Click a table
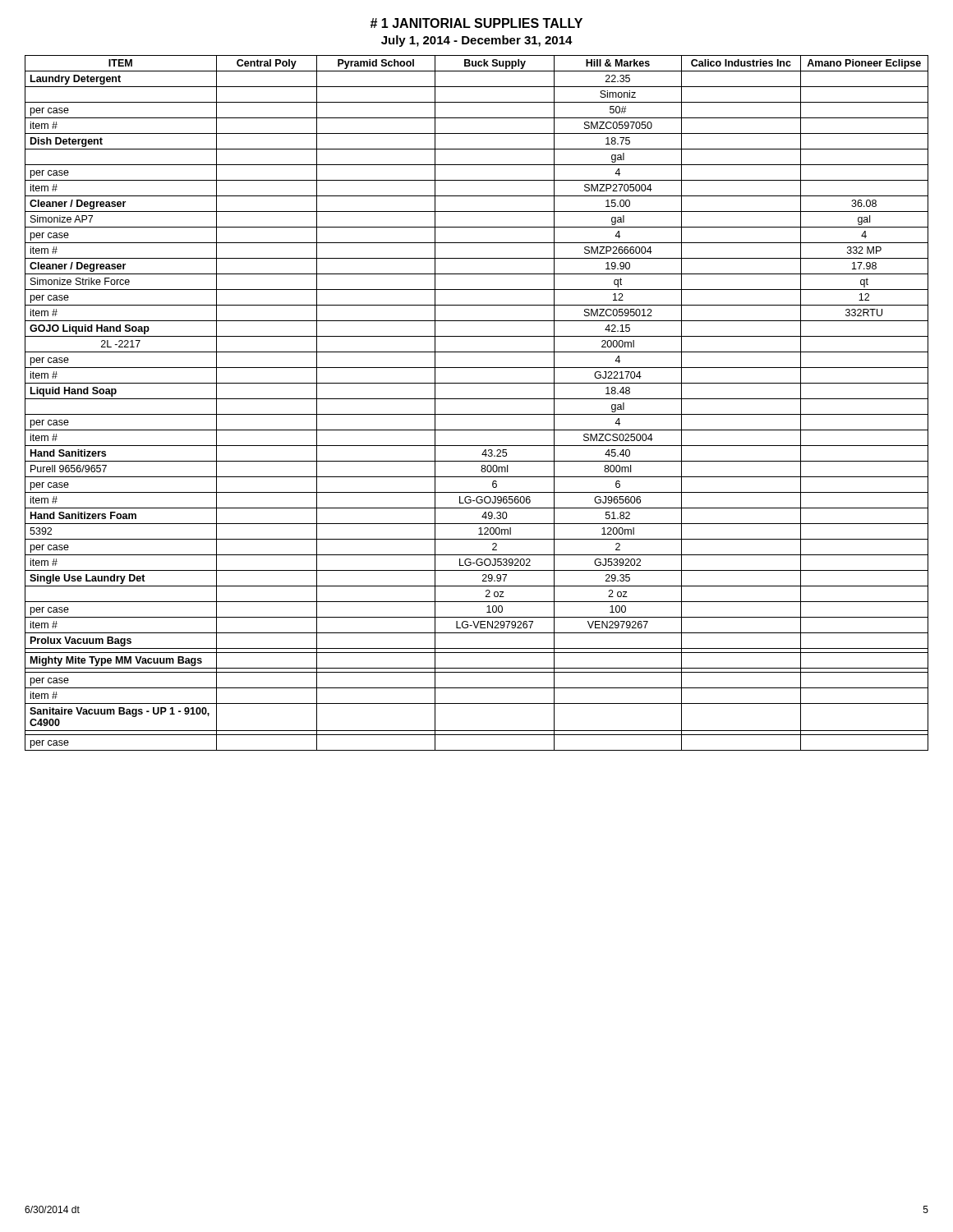953x1232 pixels. tap(476, 403)
